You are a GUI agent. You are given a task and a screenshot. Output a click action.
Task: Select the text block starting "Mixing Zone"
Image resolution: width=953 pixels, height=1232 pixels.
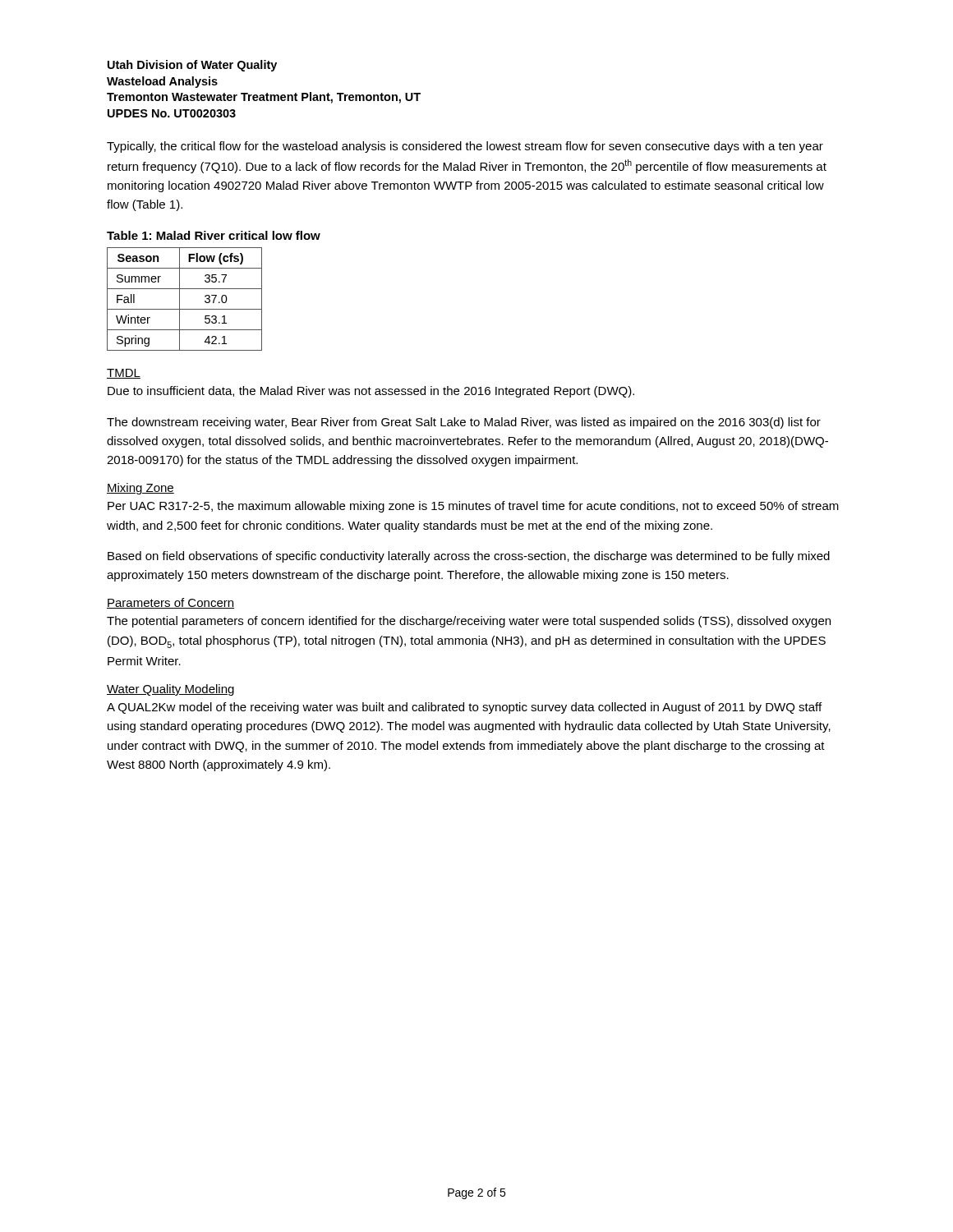140,488
